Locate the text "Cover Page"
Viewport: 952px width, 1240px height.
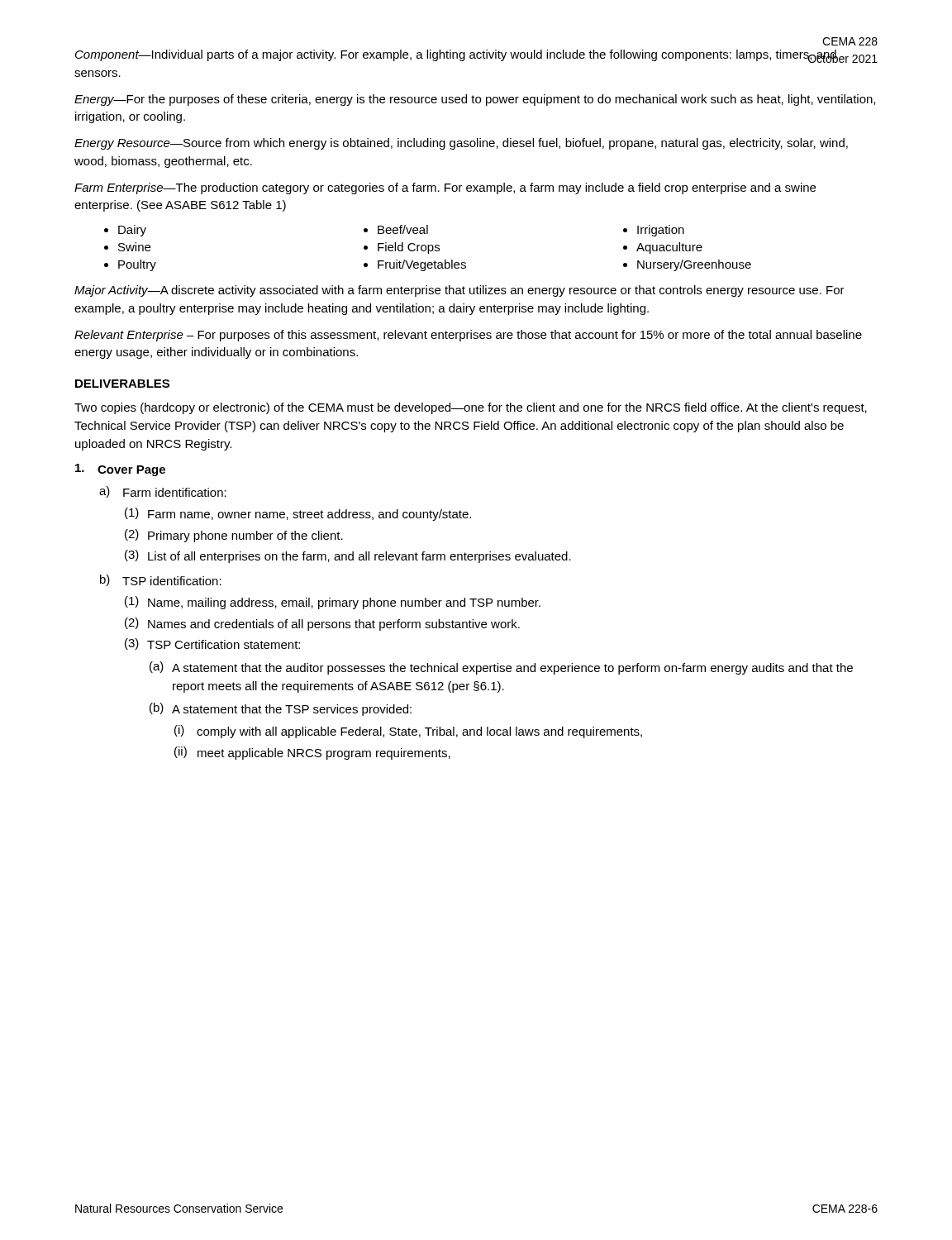pyautogui.click(x=120, y=470)
